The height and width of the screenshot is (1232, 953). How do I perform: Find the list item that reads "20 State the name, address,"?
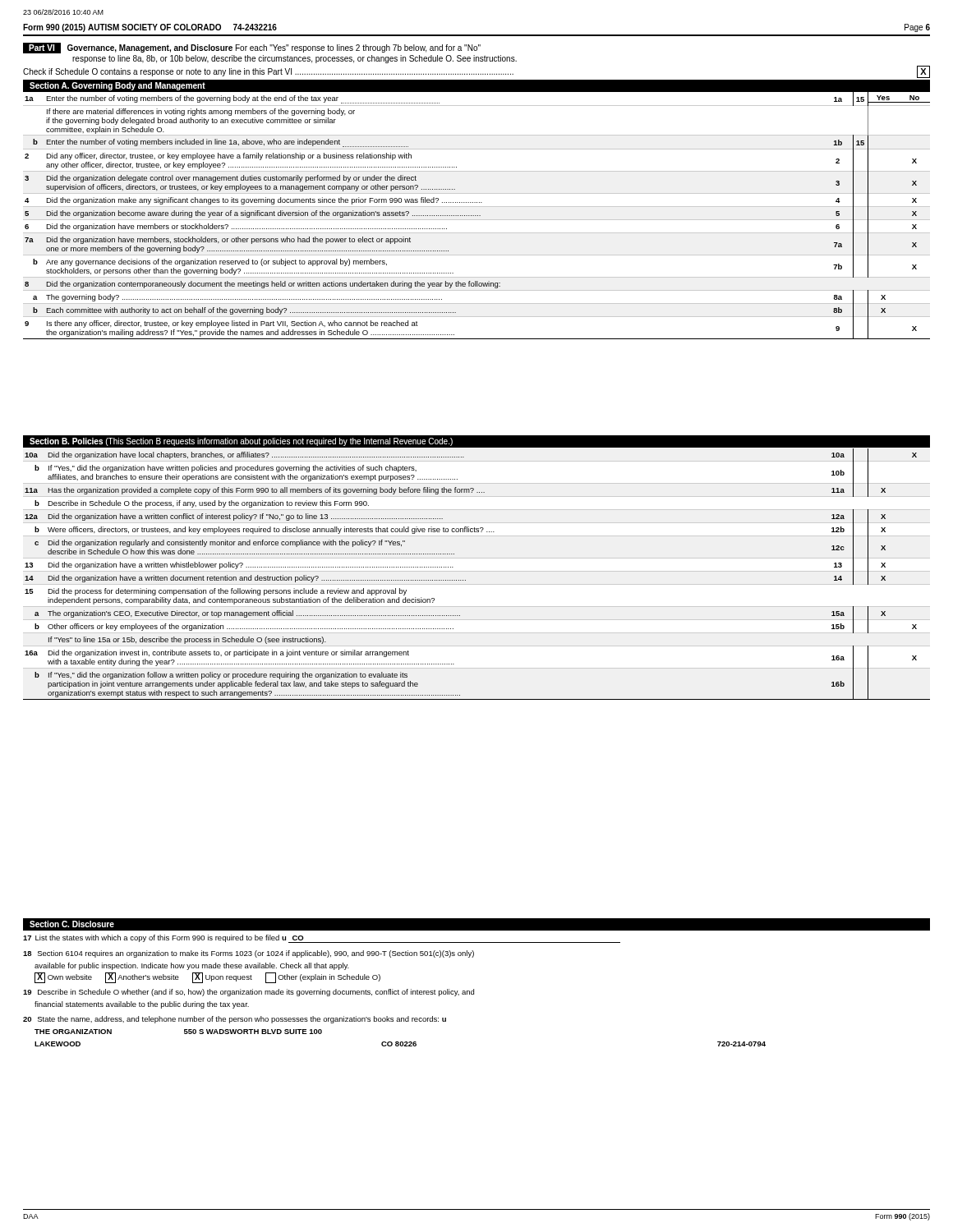[x=235, y=1019]
